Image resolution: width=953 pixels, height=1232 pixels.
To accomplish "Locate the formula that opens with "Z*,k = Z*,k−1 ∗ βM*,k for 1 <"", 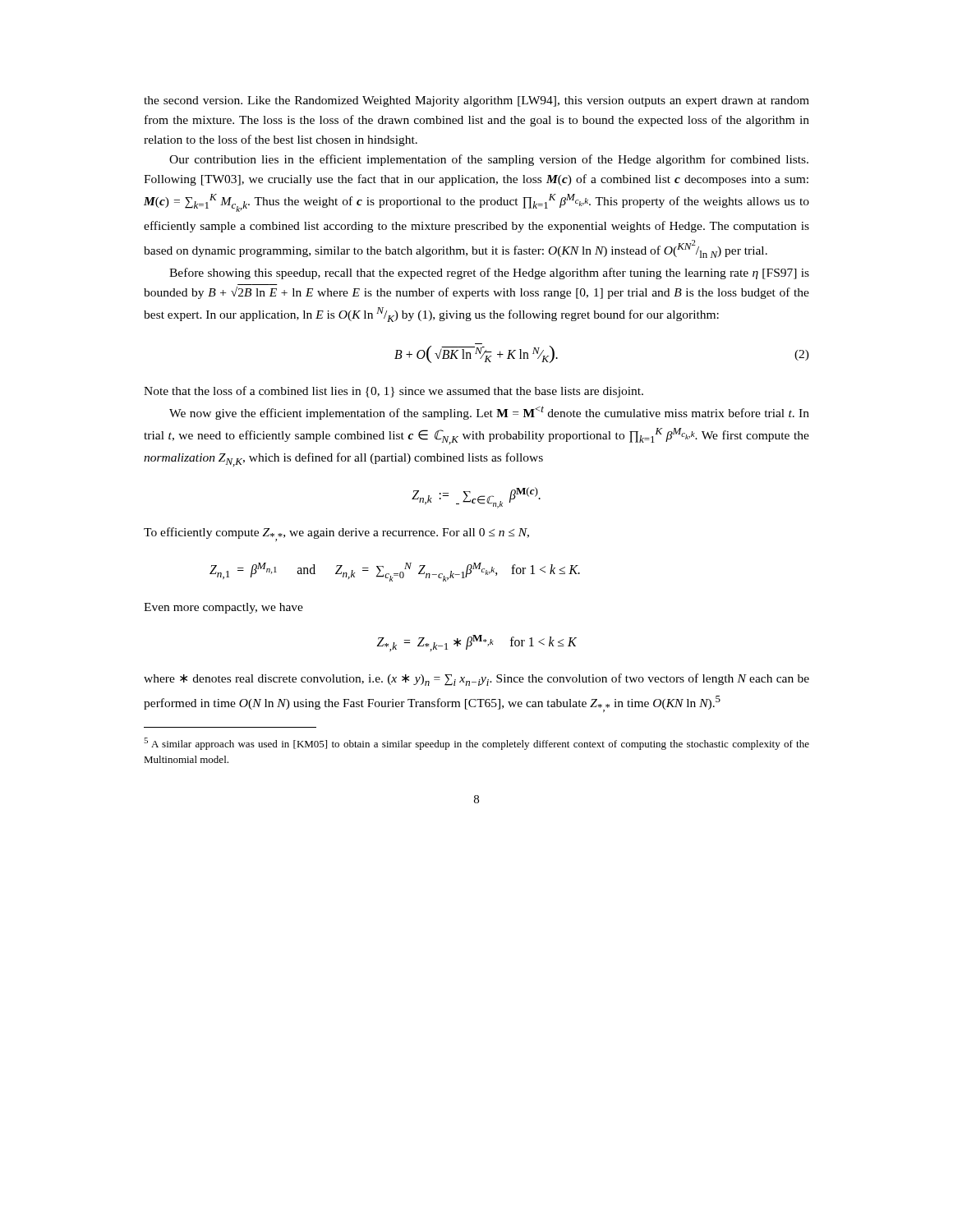I will 476,643.
